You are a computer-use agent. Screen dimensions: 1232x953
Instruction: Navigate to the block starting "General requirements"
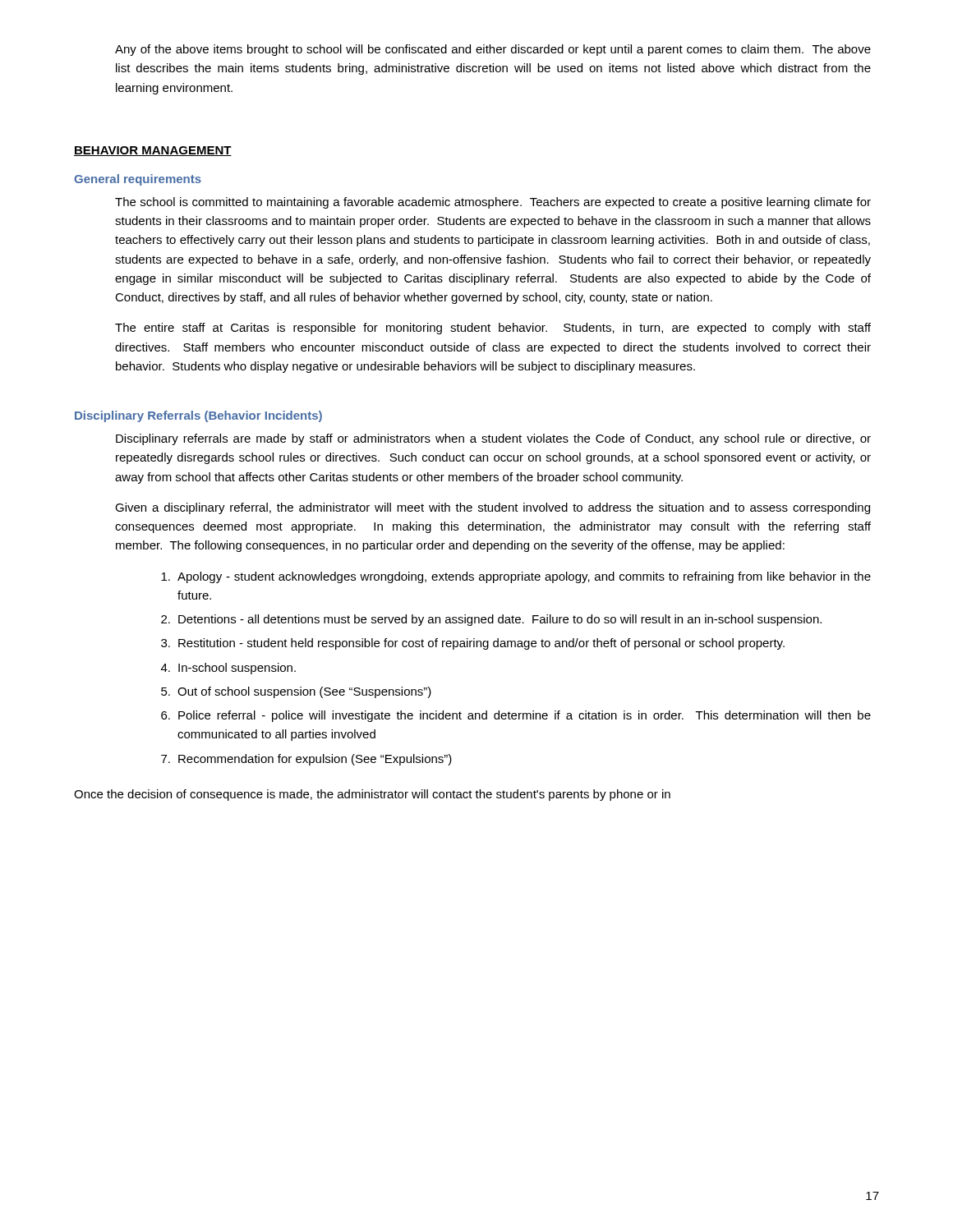point(138,178)
